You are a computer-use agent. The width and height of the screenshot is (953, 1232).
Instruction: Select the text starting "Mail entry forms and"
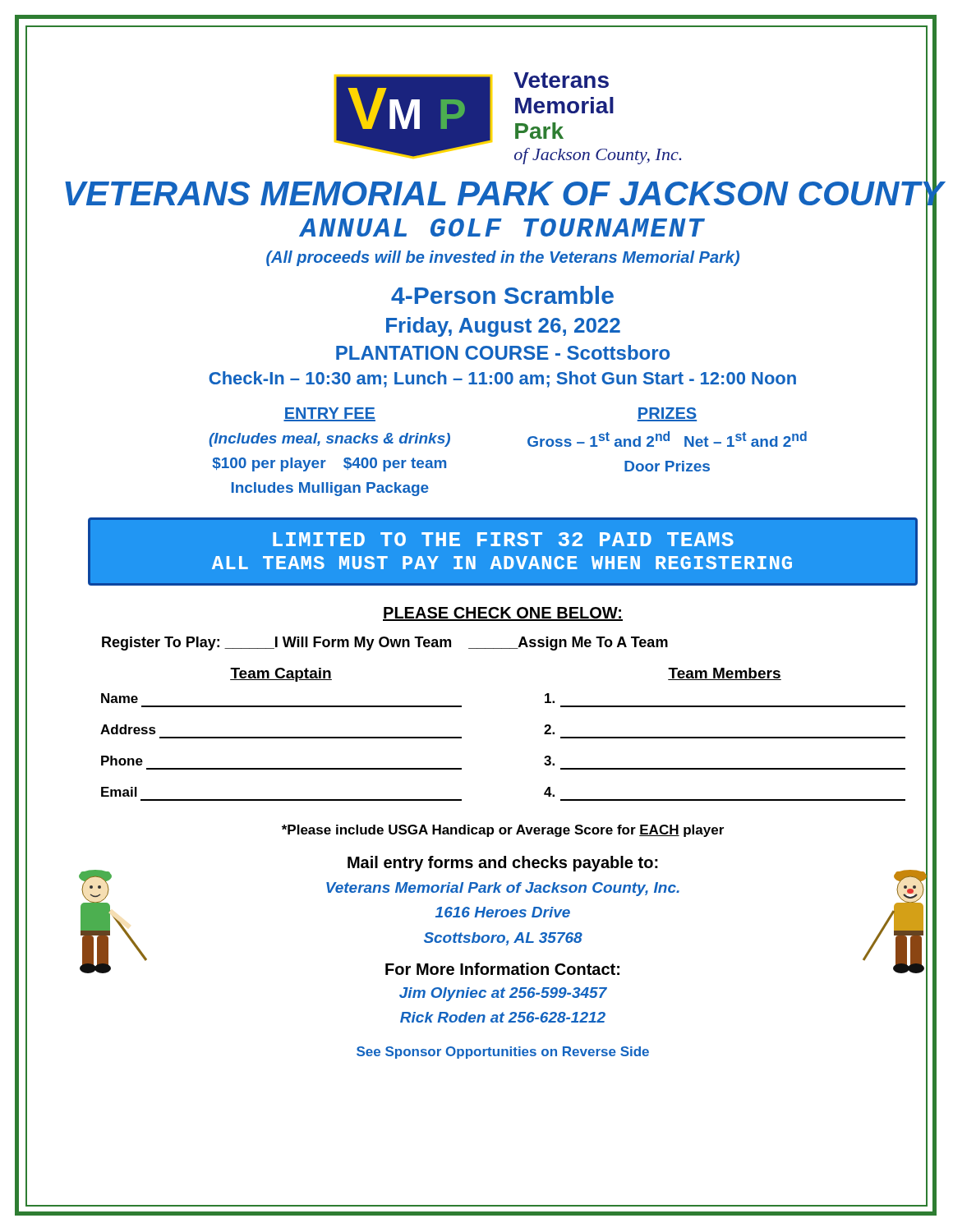[x=503, y=862]
